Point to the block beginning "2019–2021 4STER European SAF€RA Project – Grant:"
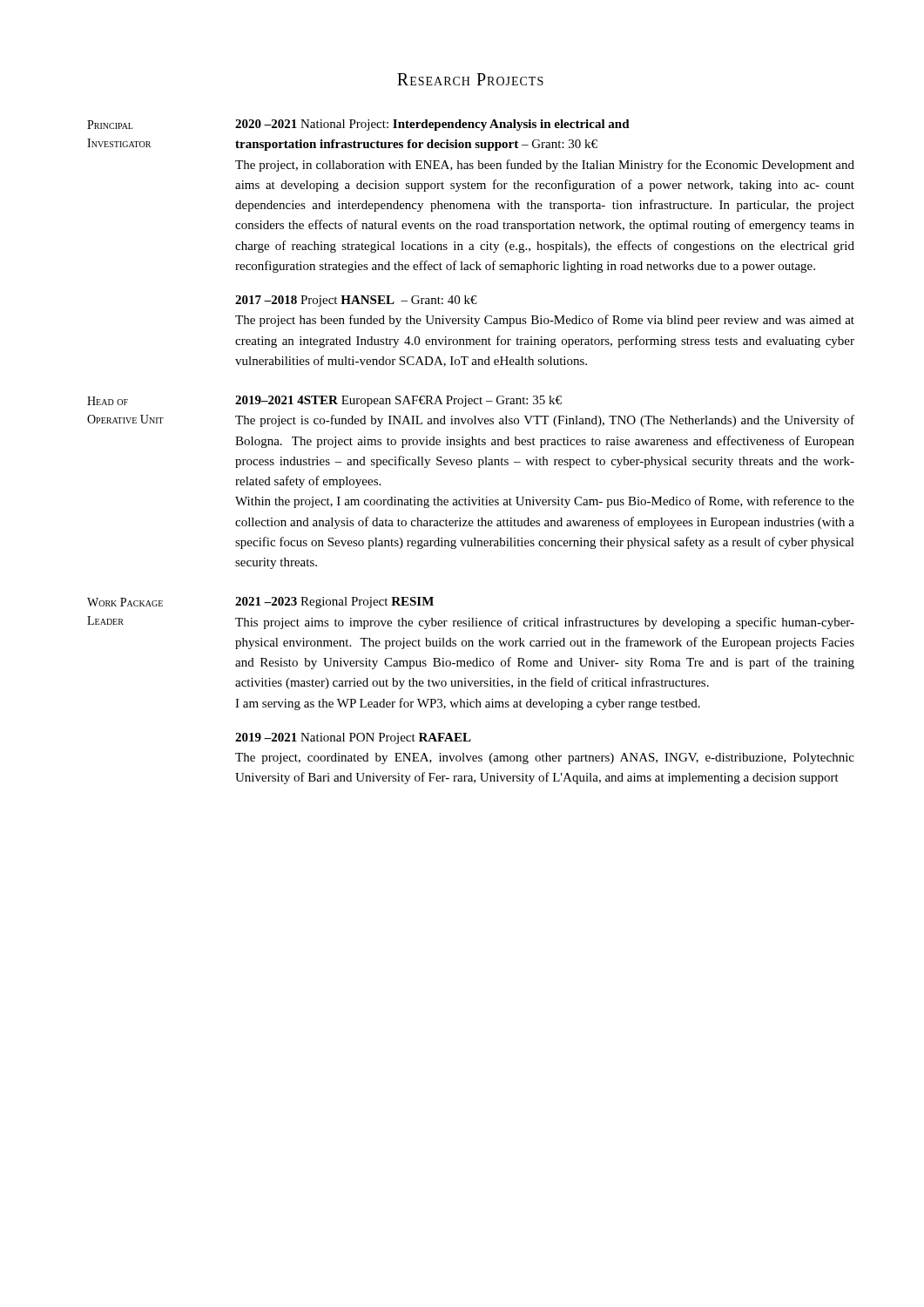 [x=398, y=401]
